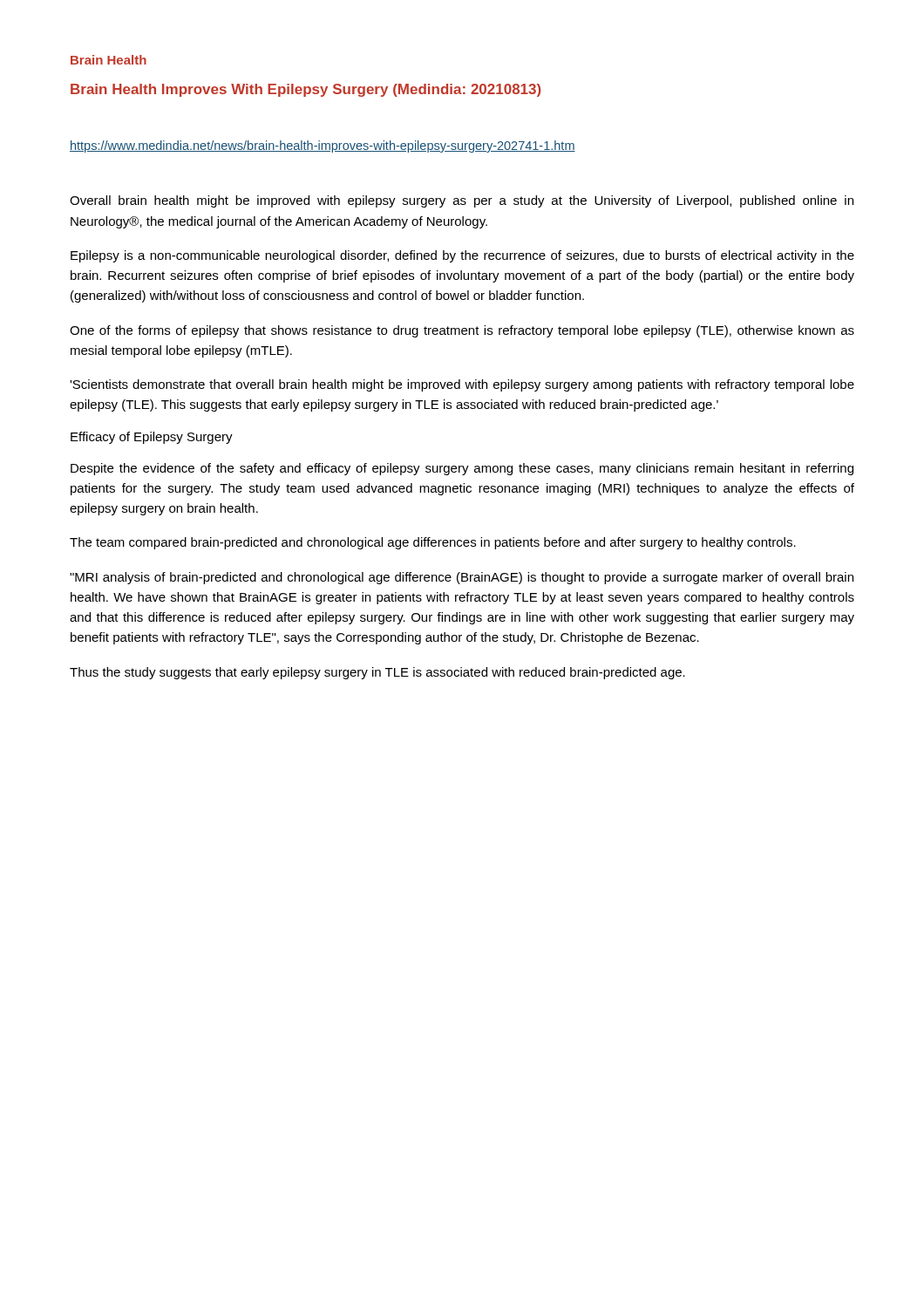This screenshot has height=1308, width=924.
Task: Where is the passage that starts "Overall brain health might be improved with"?
Action: [x=462, y=210]
